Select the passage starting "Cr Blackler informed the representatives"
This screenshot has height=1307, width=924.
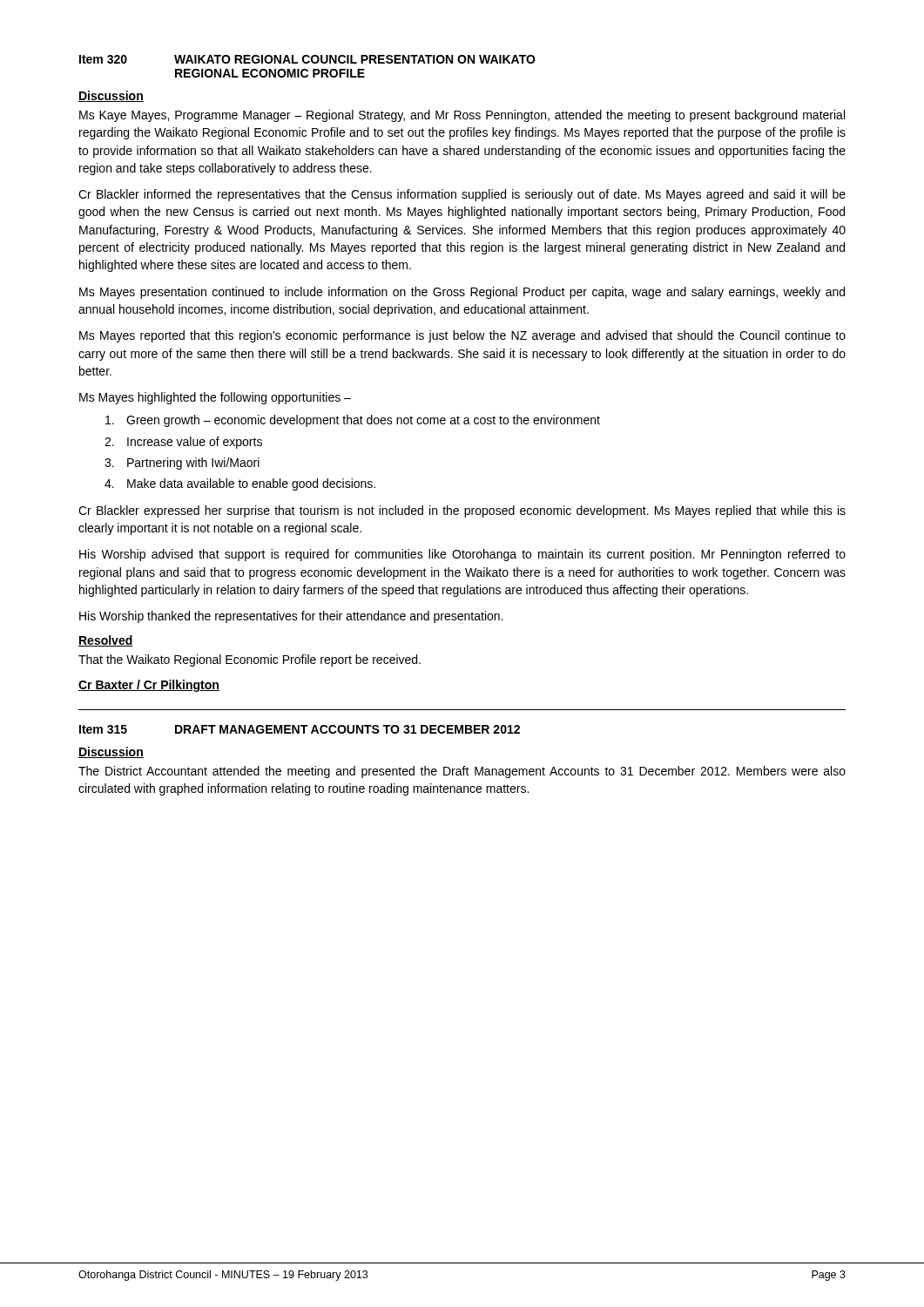(462, 230)
